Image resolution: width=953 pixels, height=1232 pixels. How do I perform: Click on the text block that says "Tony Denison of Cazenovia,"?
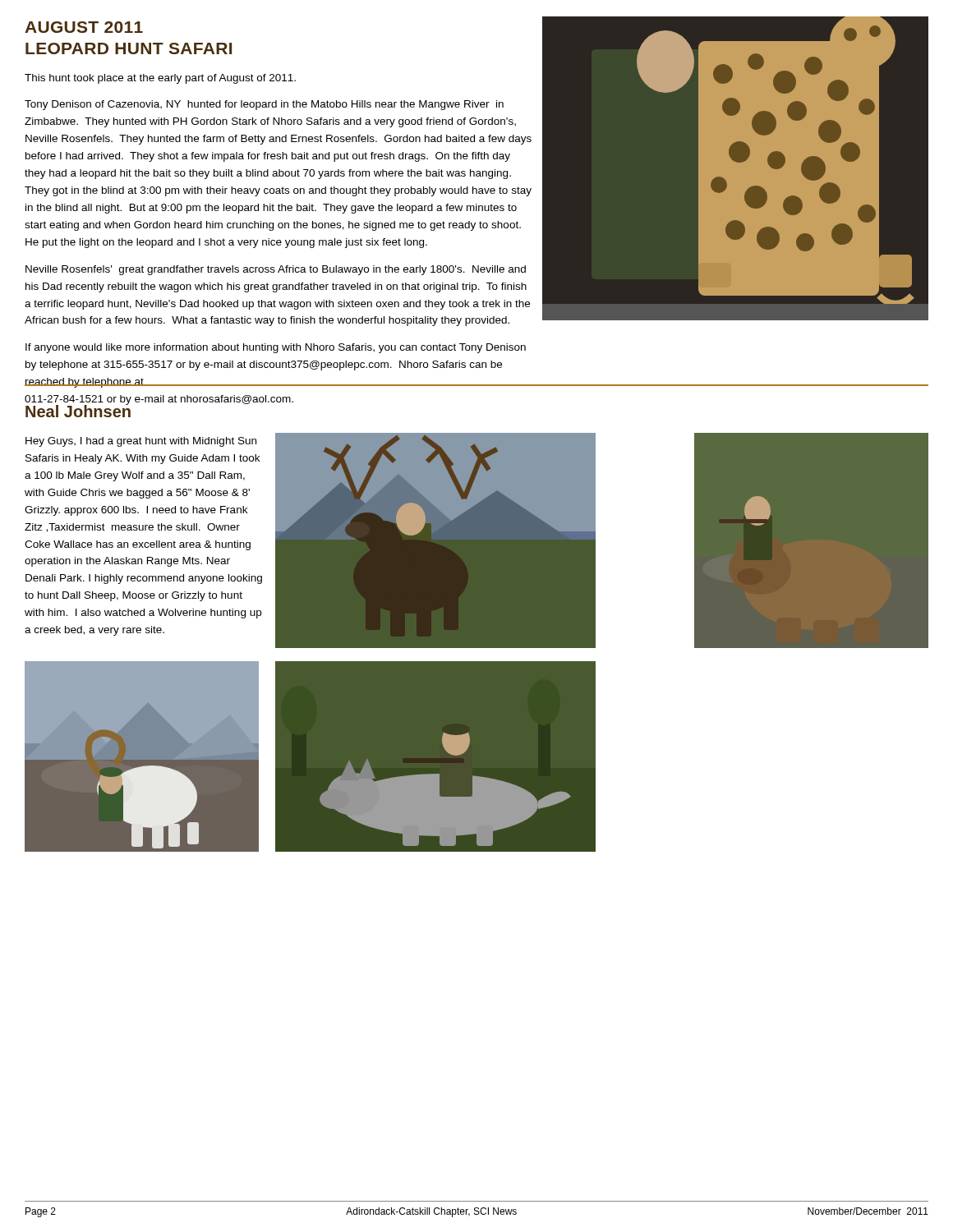pos(278,173)
